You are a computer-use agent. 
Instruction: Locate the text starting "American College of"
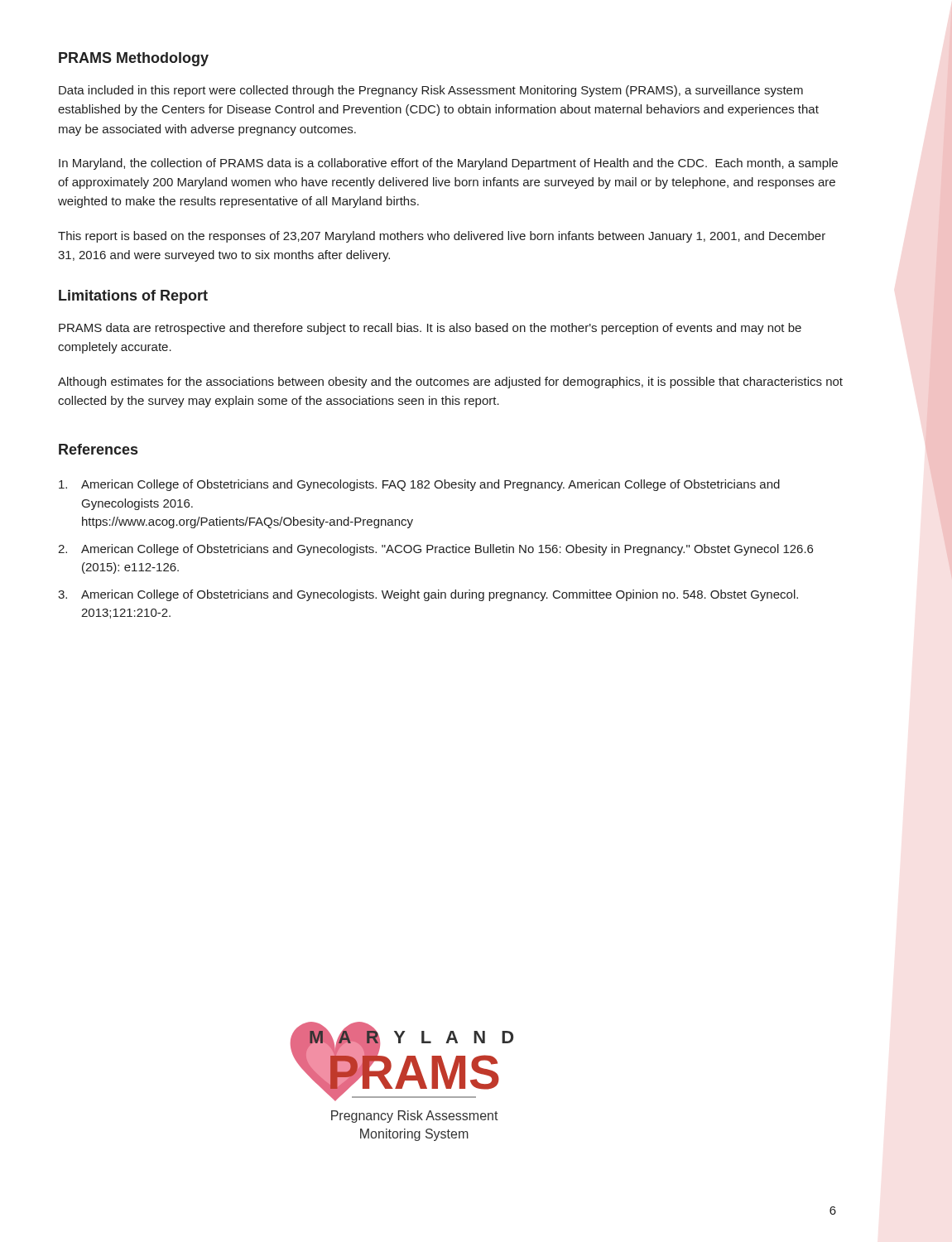(x=419, y=485)
